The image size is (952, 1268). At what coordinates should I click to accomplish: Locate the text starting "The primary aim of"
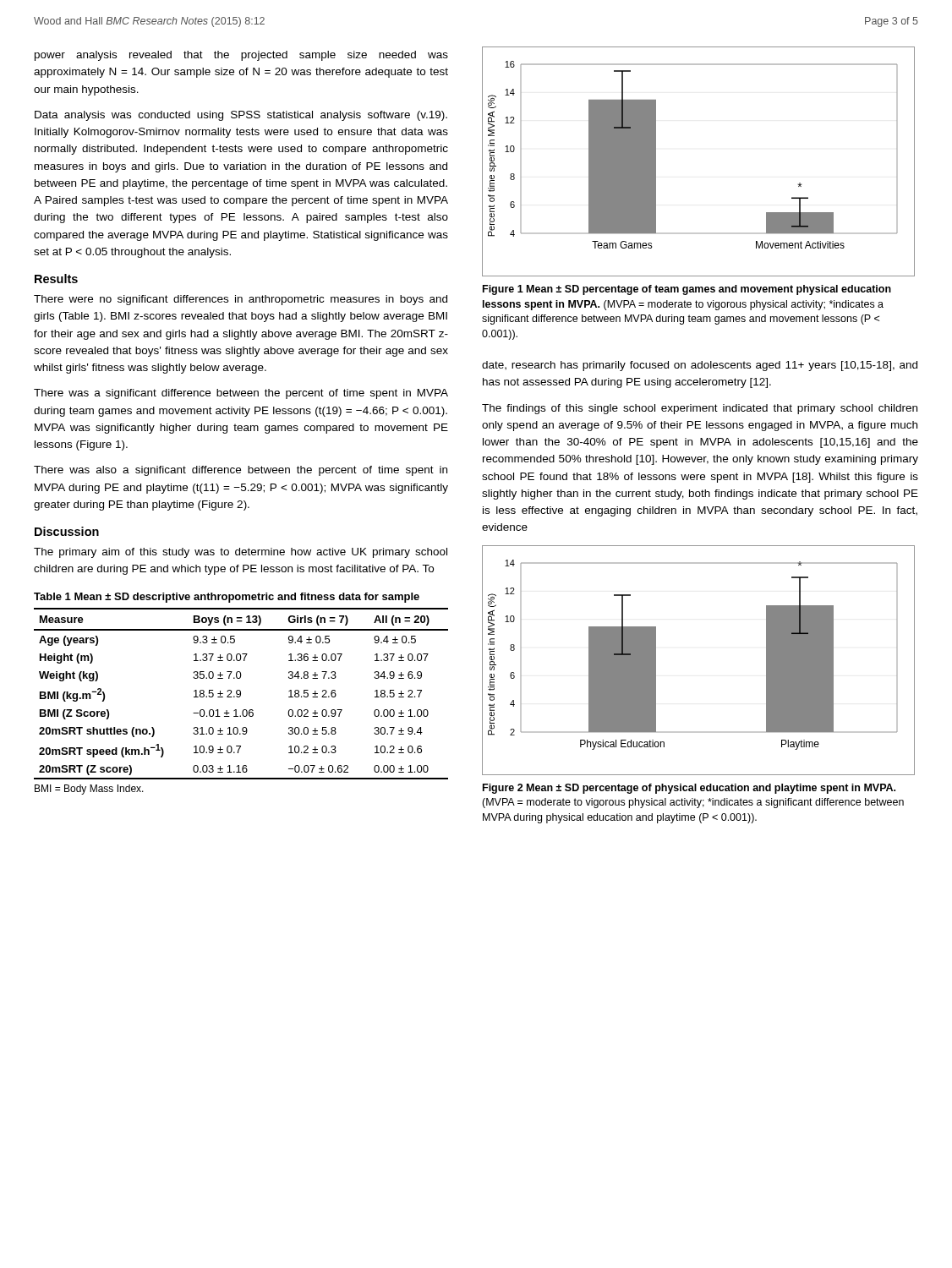241,561
